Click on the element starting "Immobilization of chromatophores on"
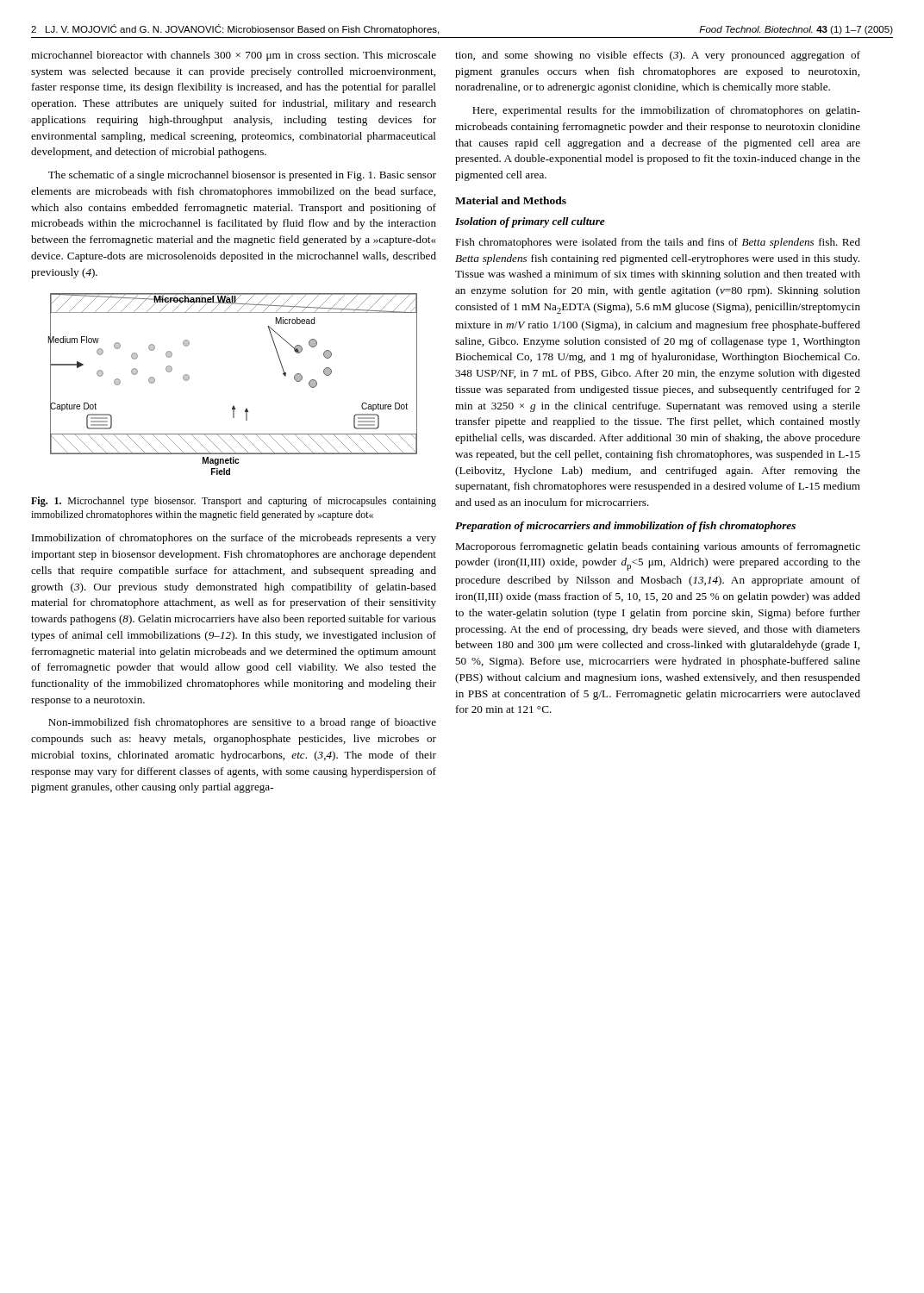 point(234,663)
